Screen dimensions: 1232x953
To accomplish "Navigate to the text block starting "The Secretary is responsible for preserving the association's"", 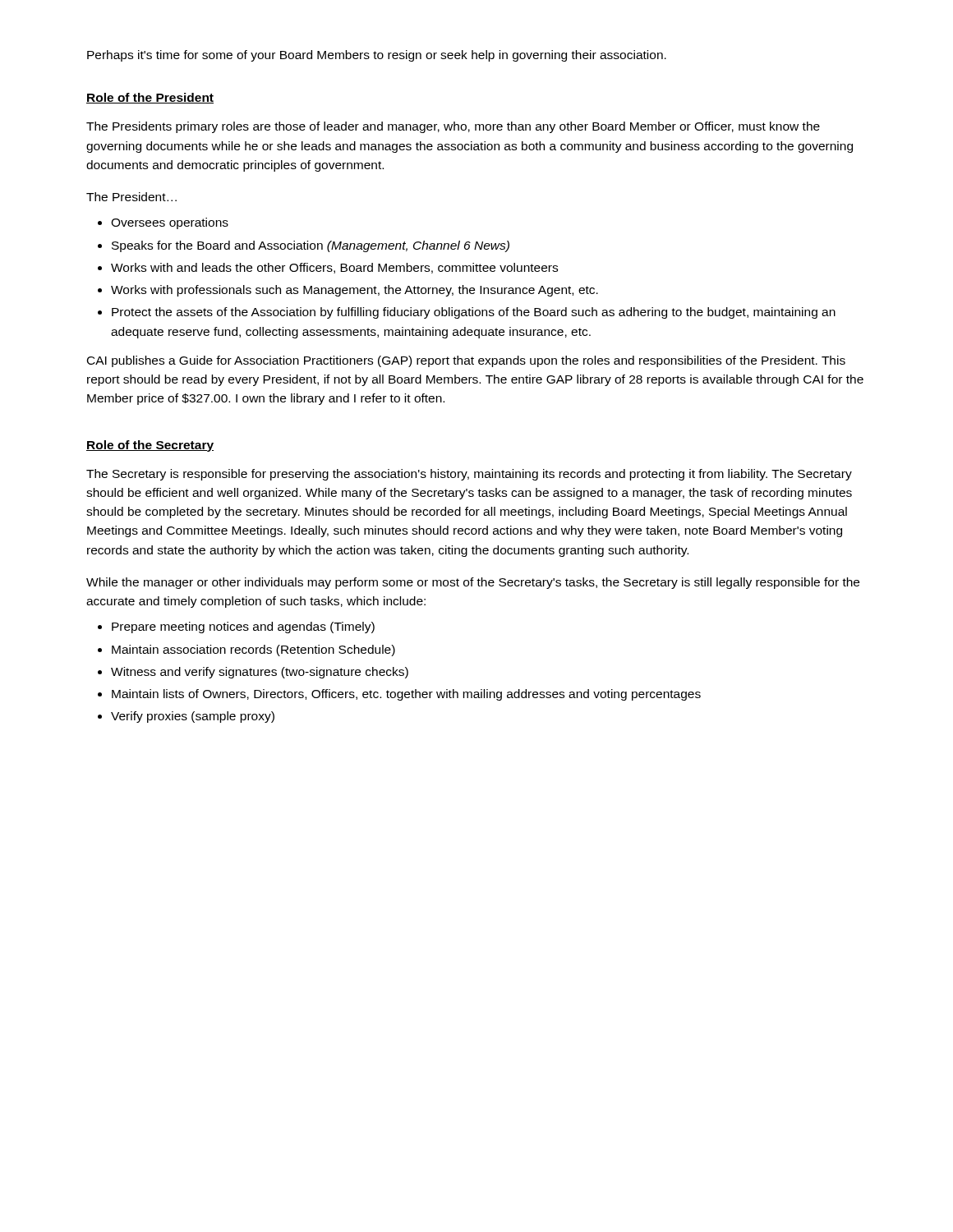I will 469,511.
